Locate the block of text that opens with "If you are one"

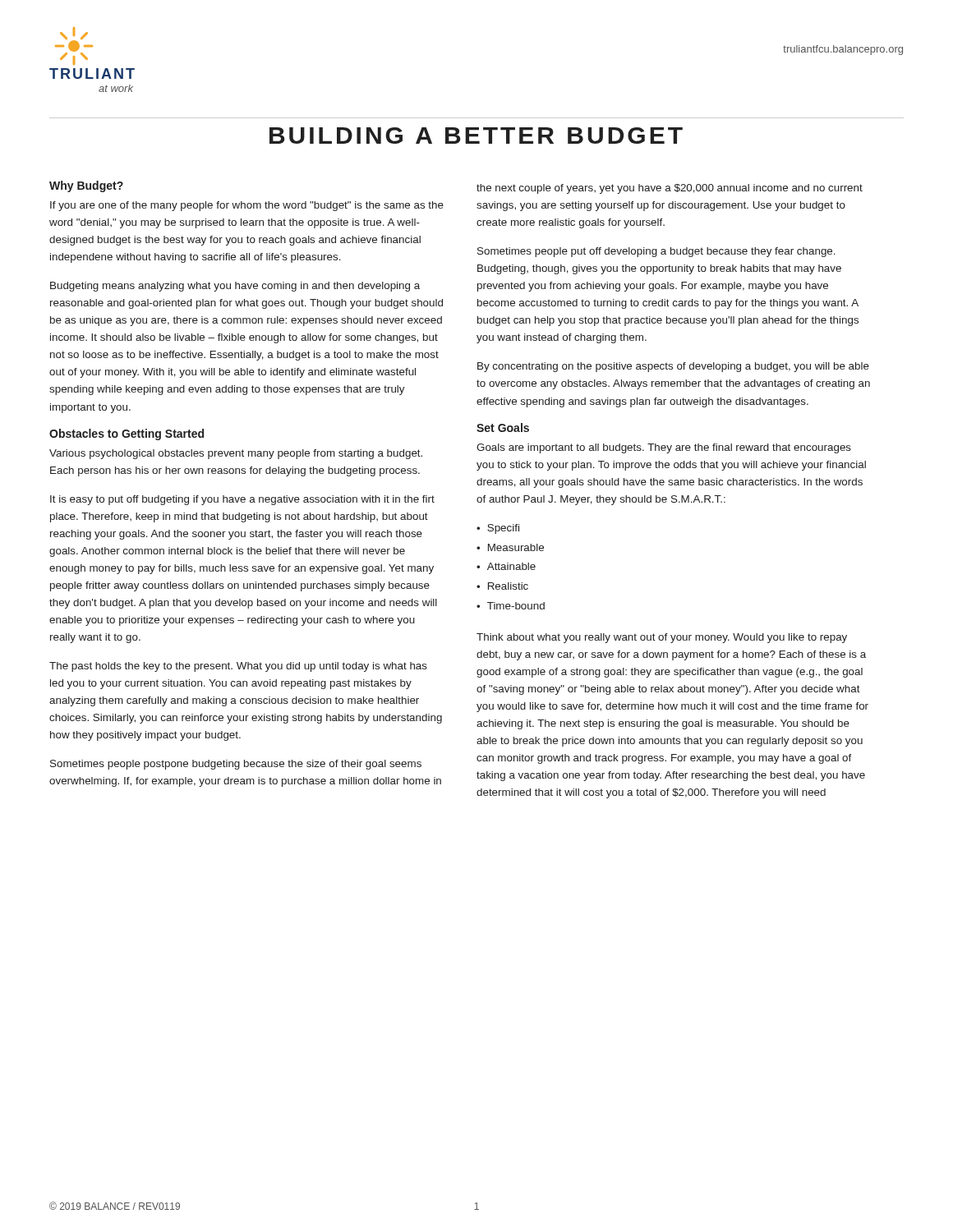[246, 231]
